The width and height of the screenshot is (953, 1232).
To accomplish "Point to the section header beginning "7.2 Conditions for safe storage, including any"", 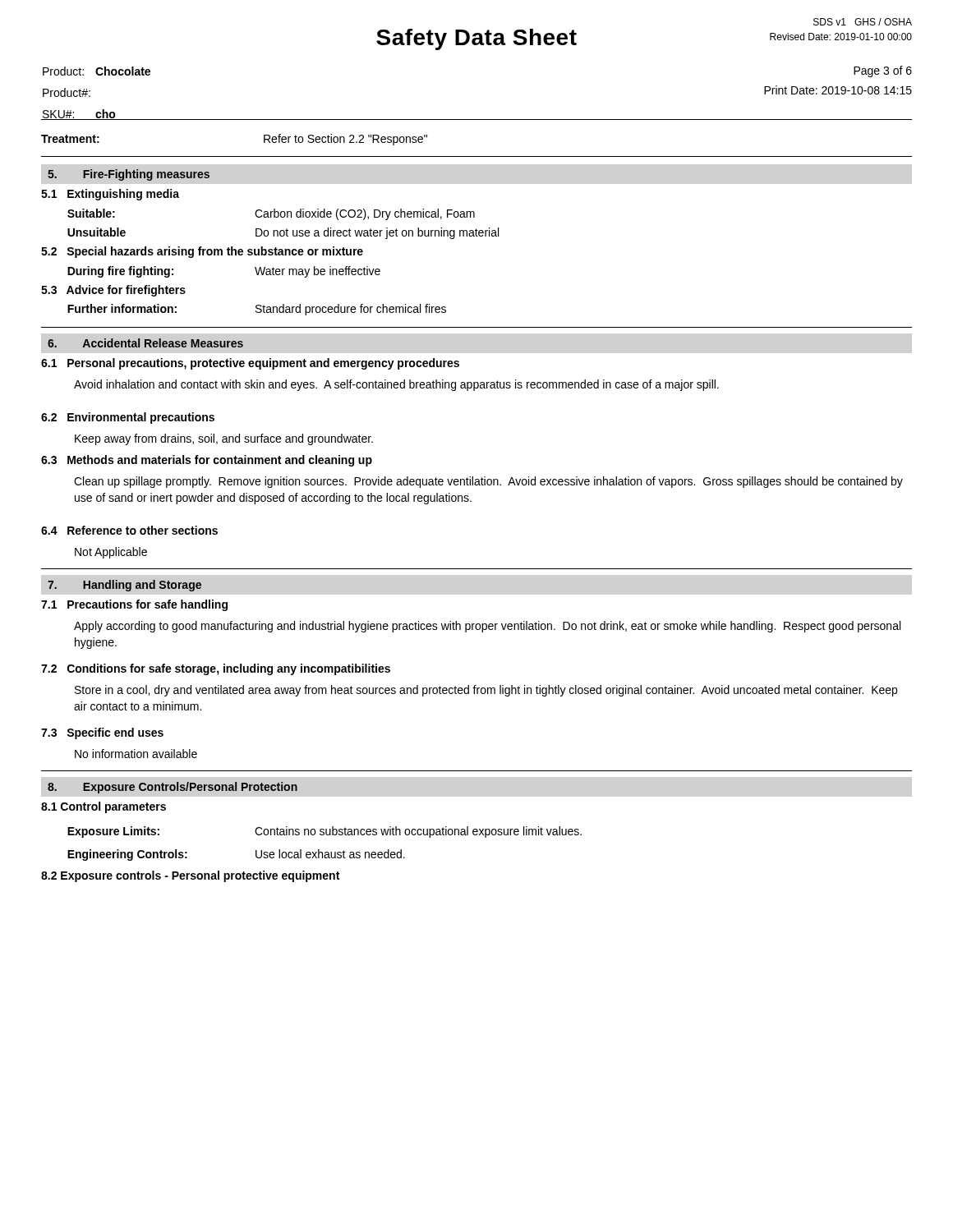I will 216,669.
